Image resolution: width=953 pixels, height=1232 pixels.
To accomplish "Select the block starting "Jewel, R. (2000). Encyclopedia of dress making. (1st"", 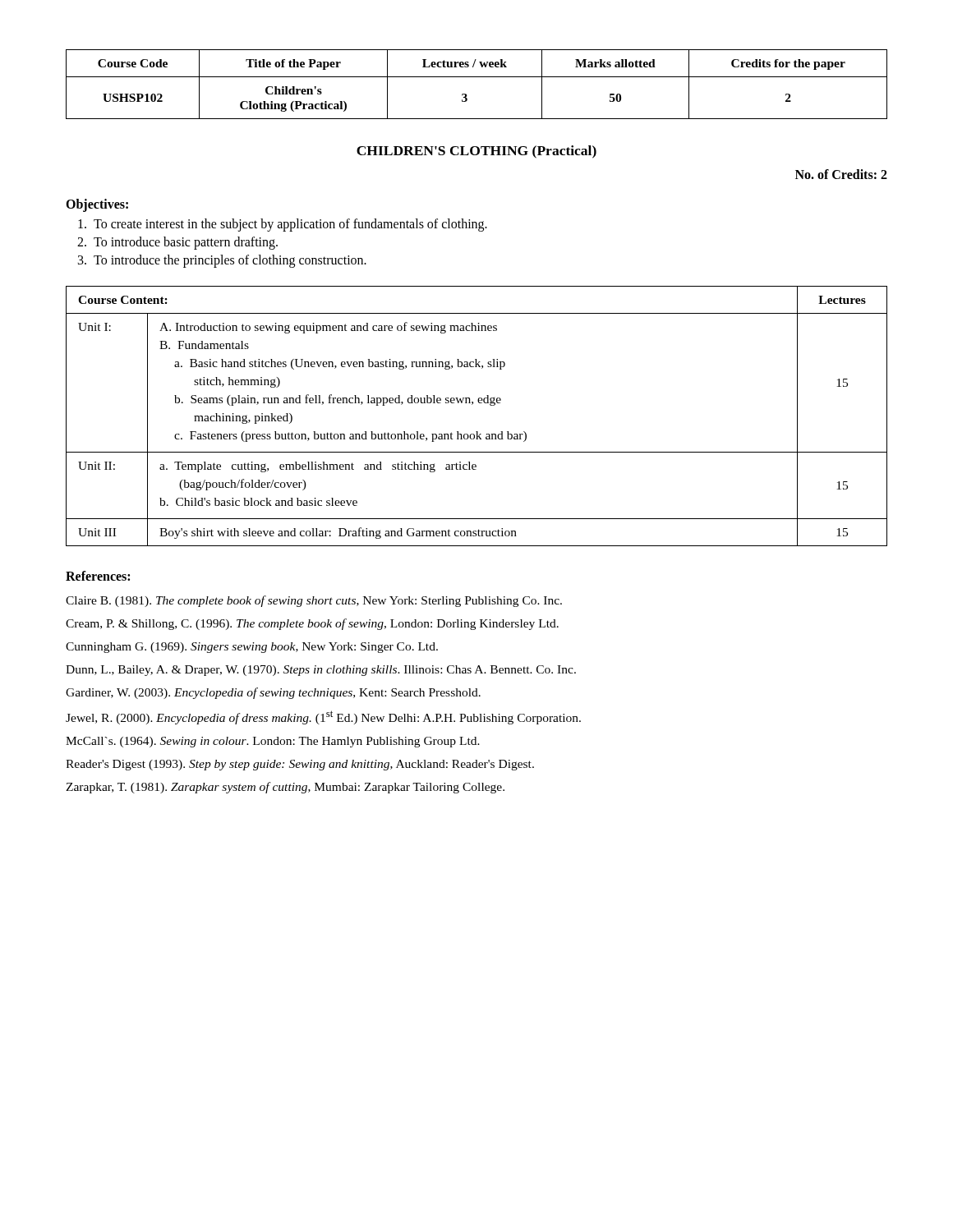I will (x=324, y=716).
